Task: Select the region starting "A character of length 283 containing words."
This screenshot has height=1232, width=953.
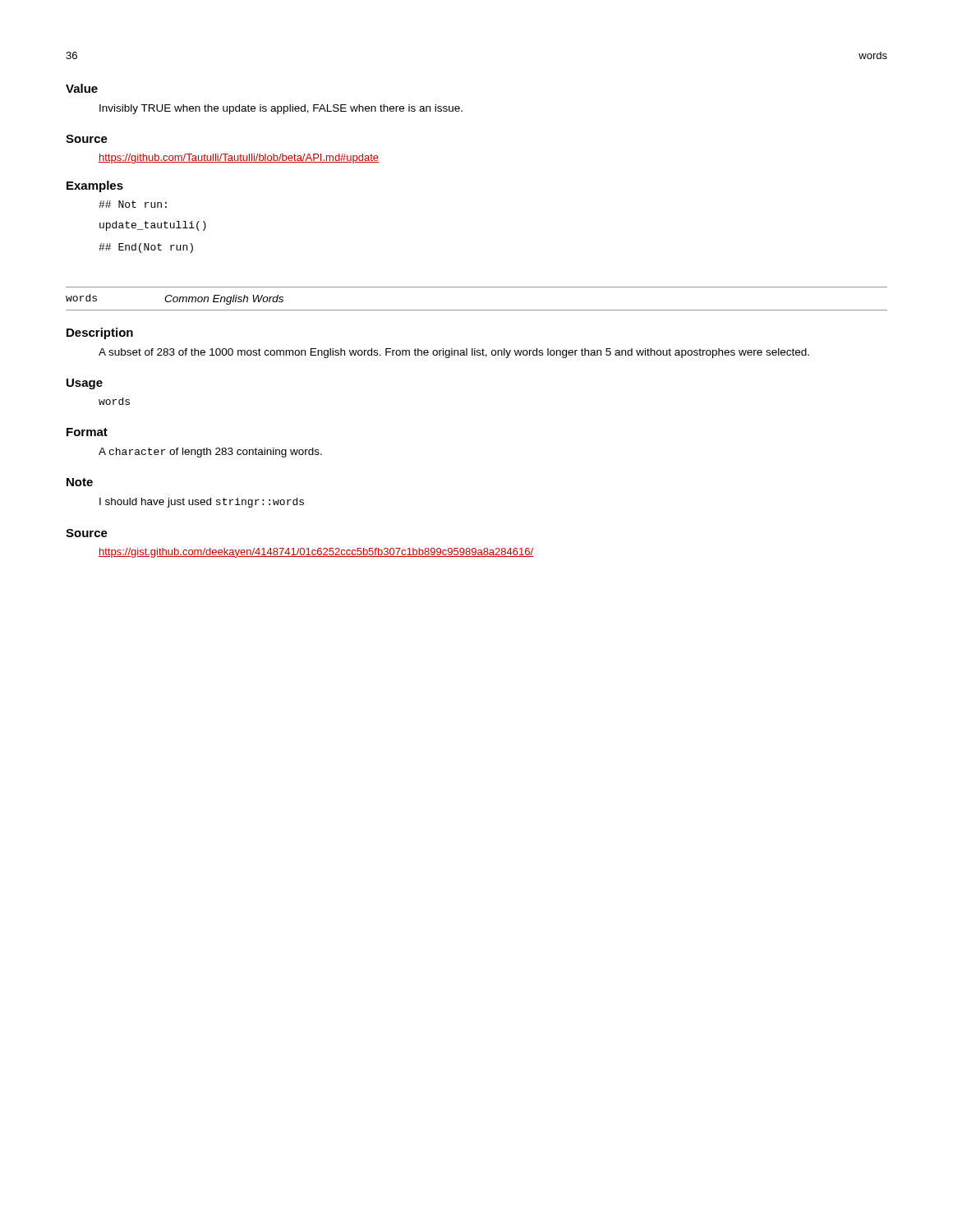Action: point(211,451)
